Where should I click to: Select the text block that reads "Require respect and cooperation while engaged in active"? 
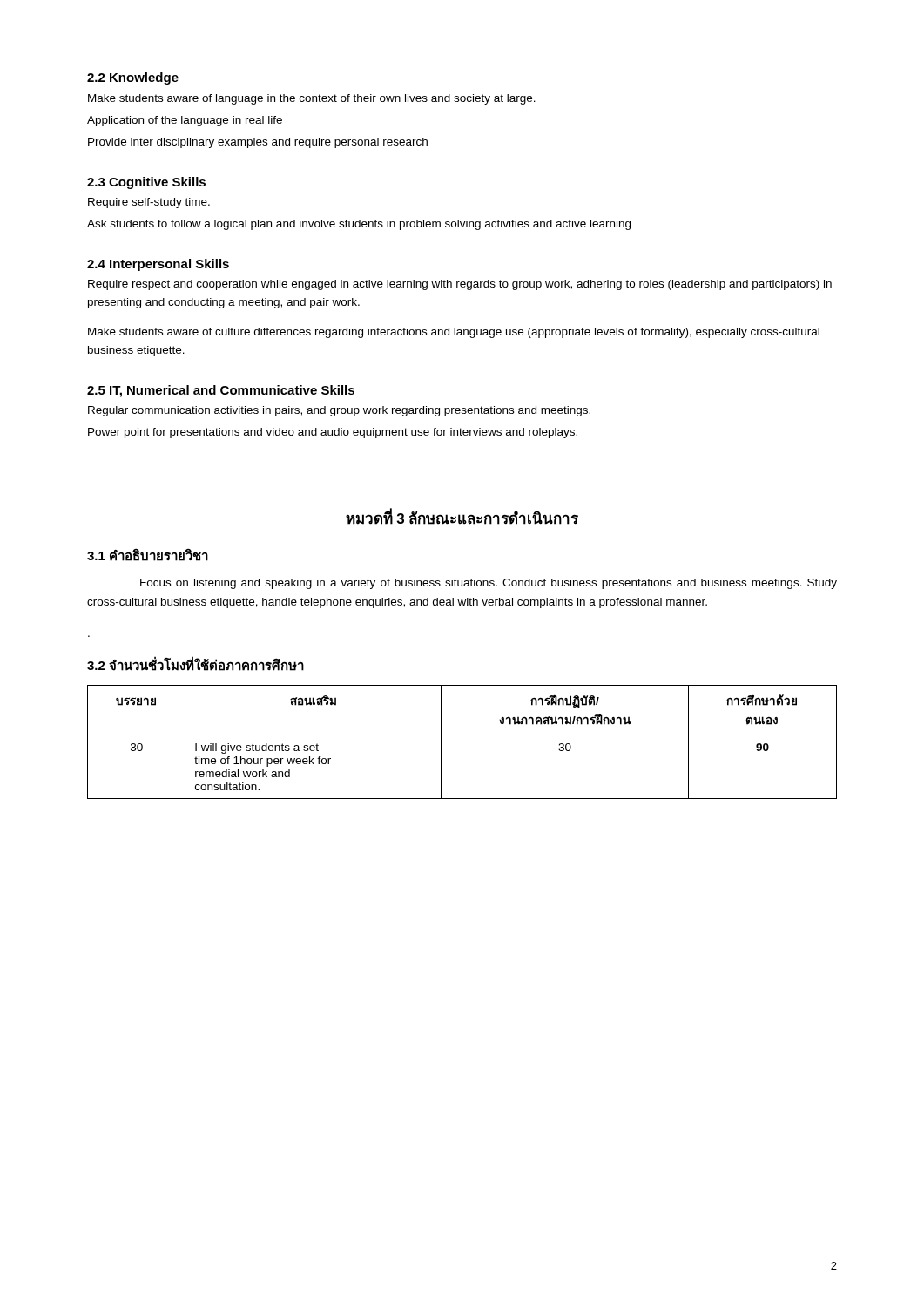(x=460, y=292)
